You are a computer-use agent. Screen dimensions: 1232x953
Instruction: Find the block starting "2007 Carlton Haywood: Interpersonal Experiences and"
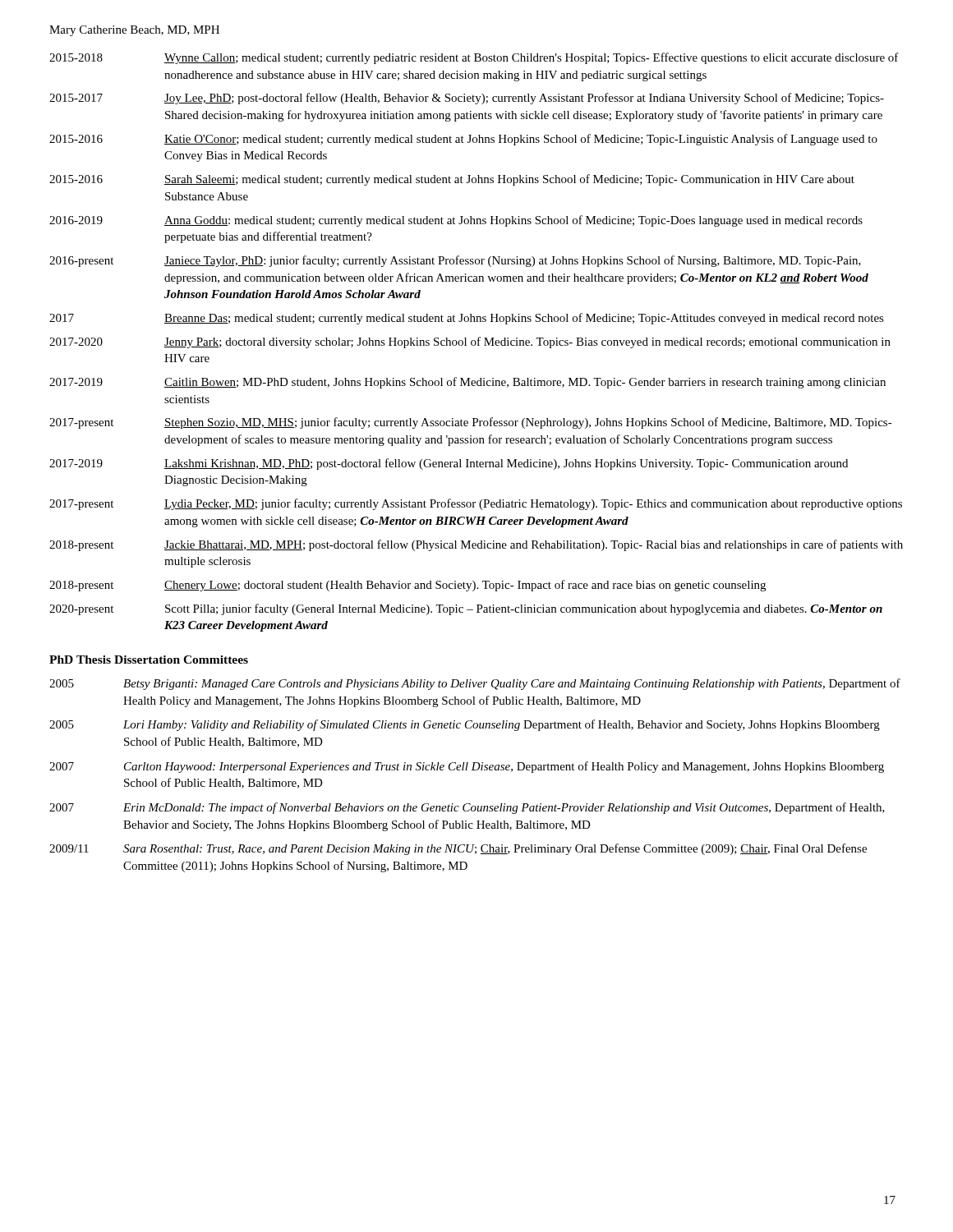point(476,775)
